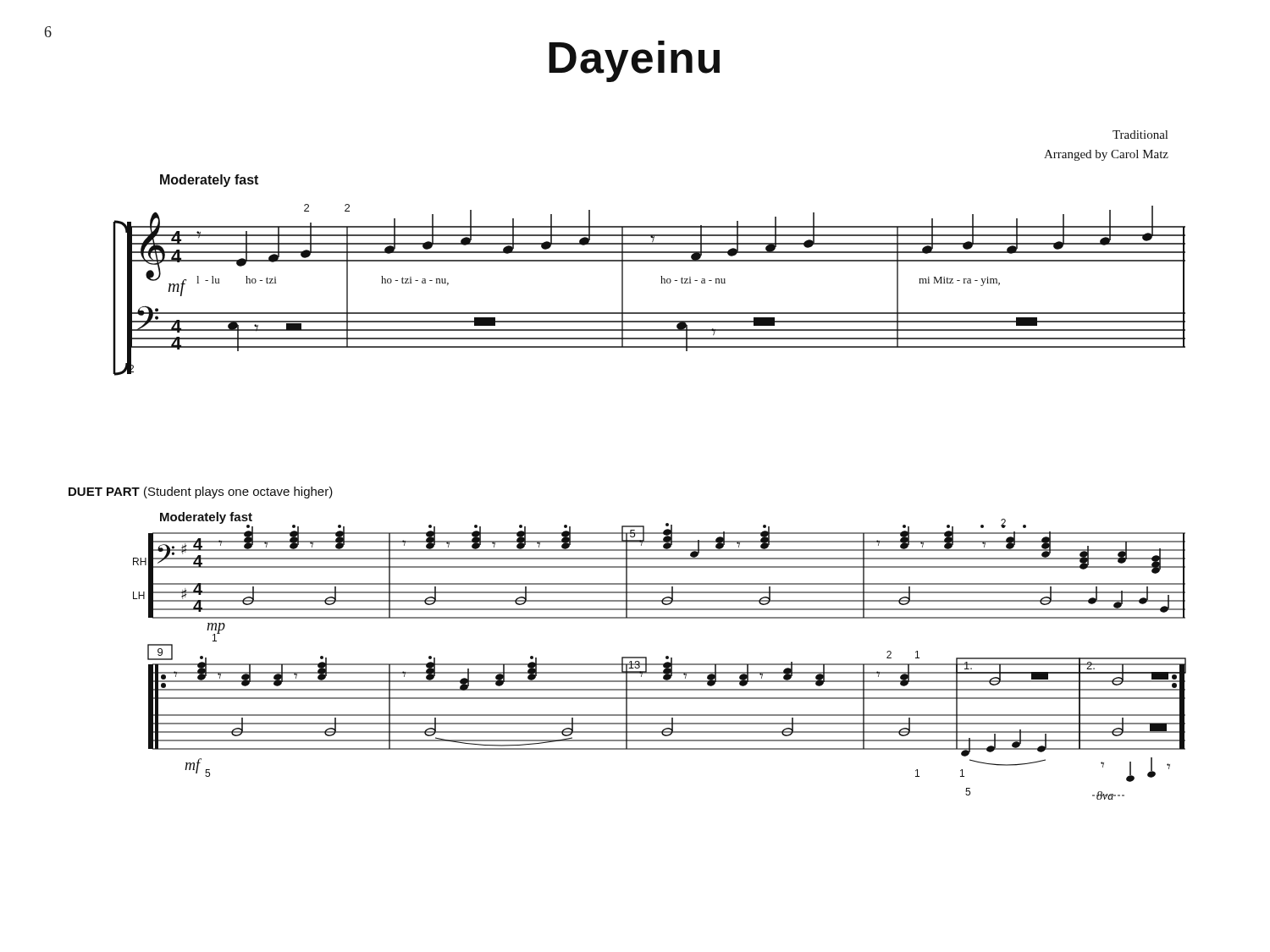Click the title
Viewport: 1270px width, 952px height.
pyautogui.click(x=635, y=58)
